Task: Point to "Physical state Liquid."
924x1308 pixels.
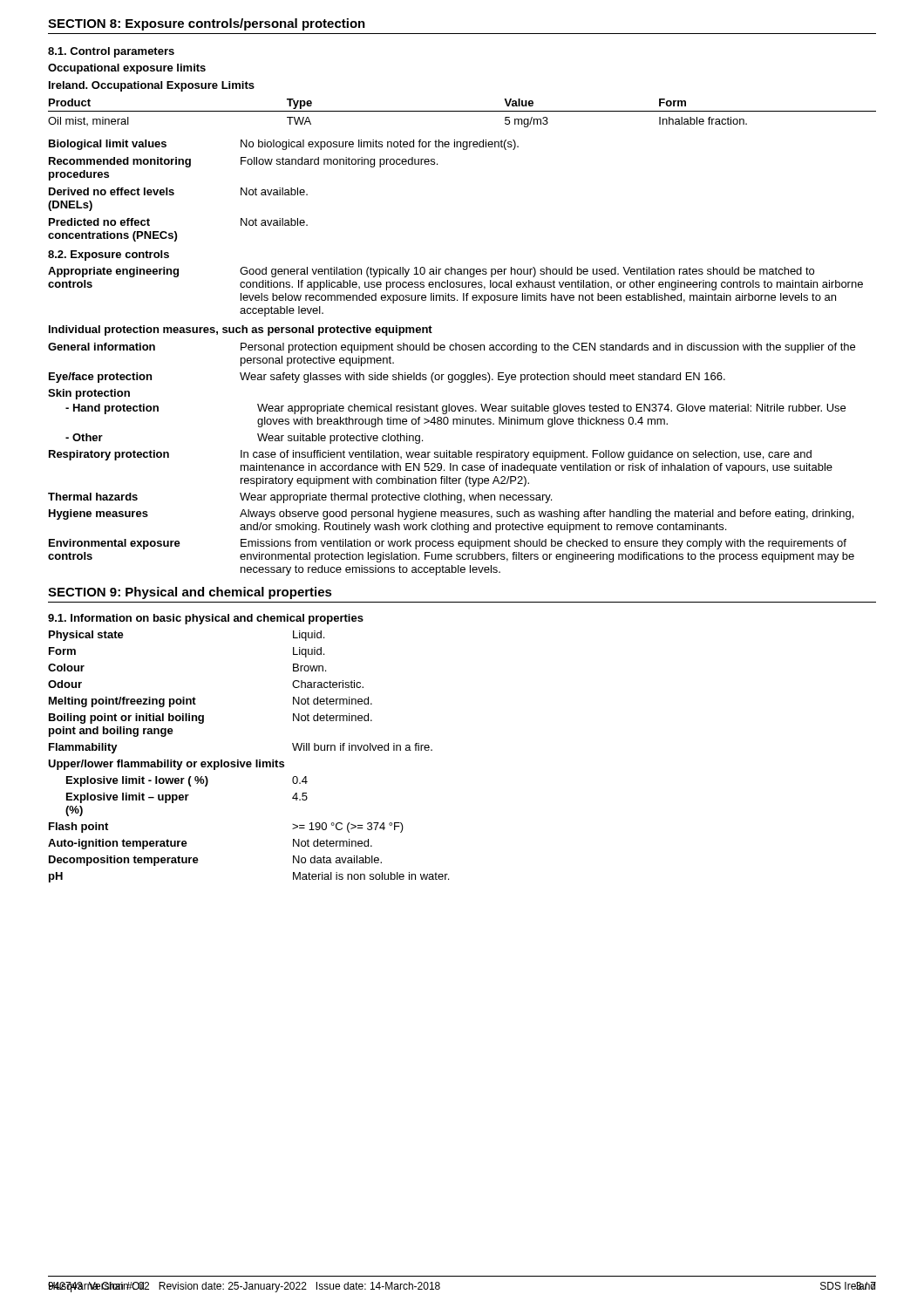Action: [86, 635]
